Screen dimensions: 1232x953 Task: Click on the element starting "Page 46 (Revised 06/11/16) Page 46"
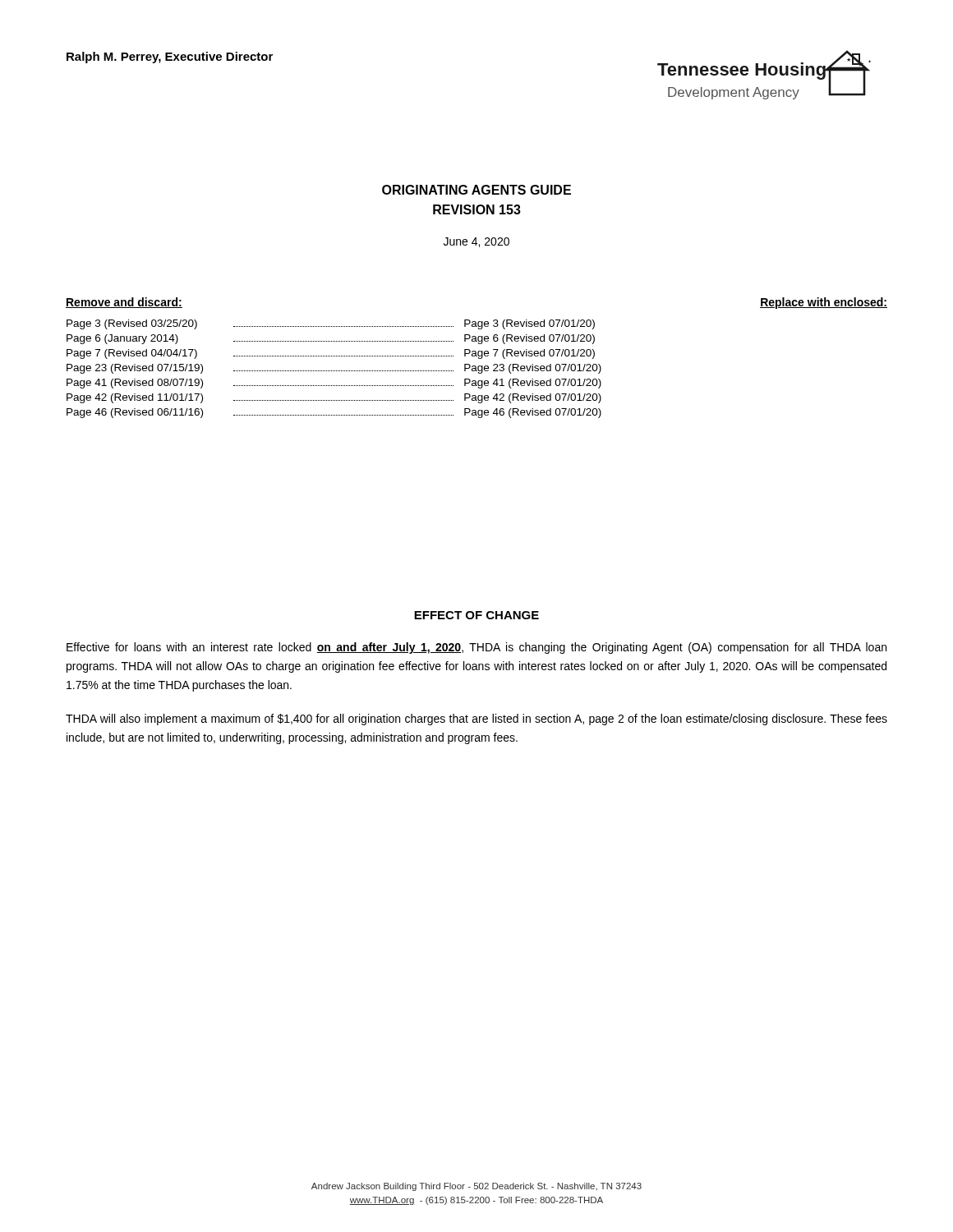pos(476,412)
